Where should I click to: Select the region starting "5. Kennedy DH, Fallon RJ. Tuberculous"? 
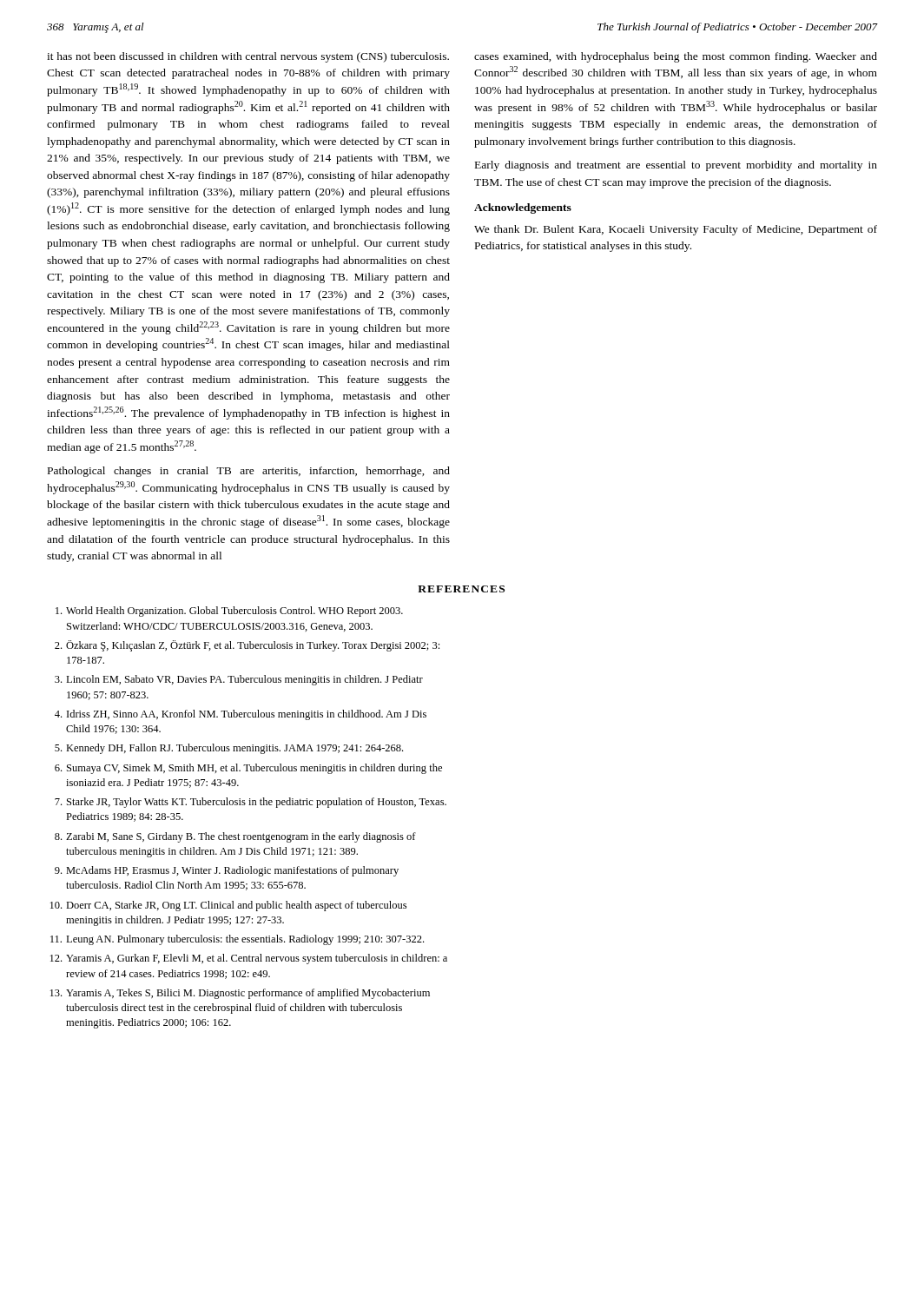pyautogui.click(x=248, y=749)
